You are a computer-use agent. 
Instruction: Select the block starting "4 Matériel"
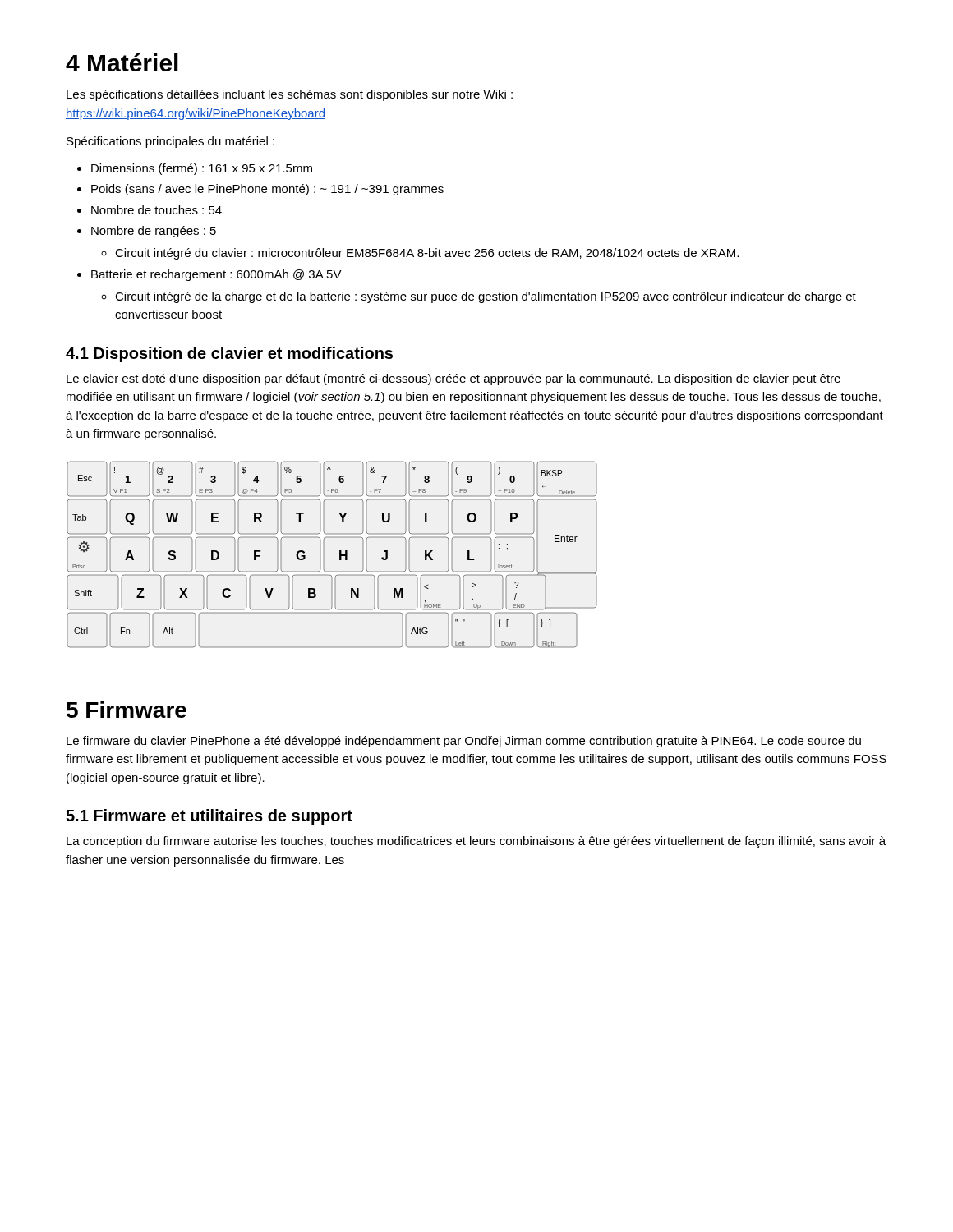tap(122, 62)
